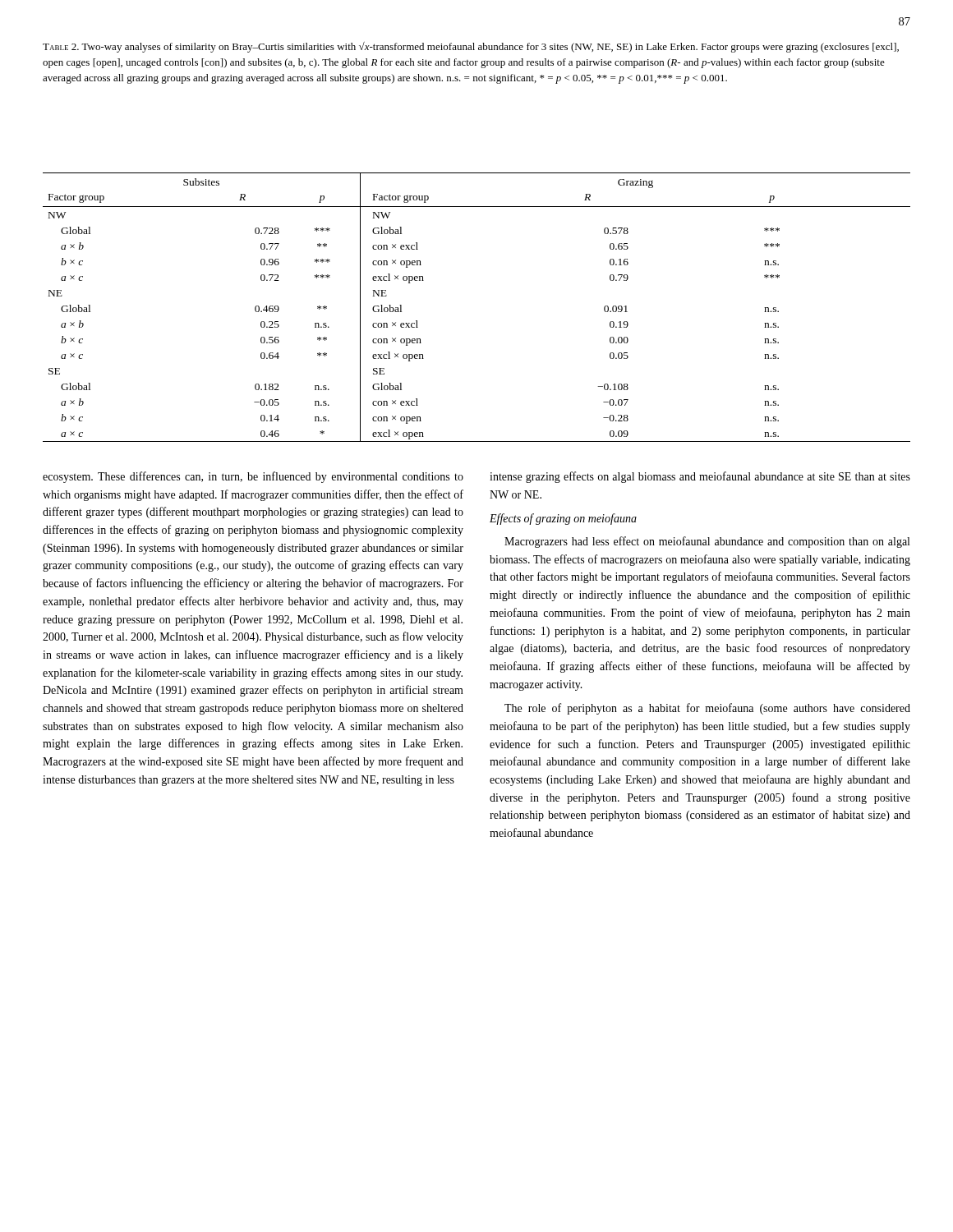Click on the text block containing "ecosystem. These differences can, in turn, be influenced"
Image resolution: width=953 pixels, height=1232 pixels.
[253, 628]
